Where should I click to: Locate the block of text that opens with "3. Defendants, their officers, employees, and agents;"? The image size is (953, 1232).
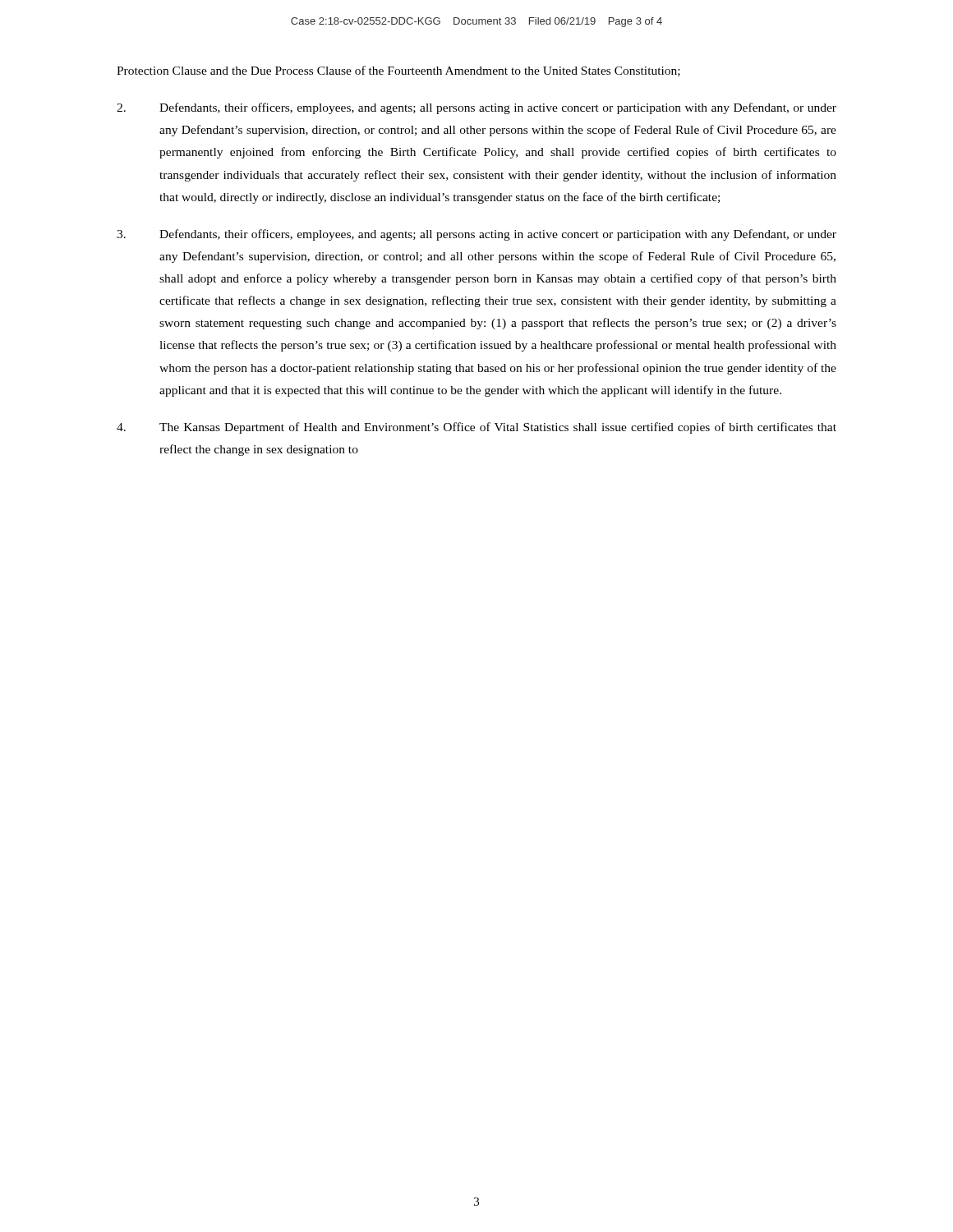click(476, 312)
